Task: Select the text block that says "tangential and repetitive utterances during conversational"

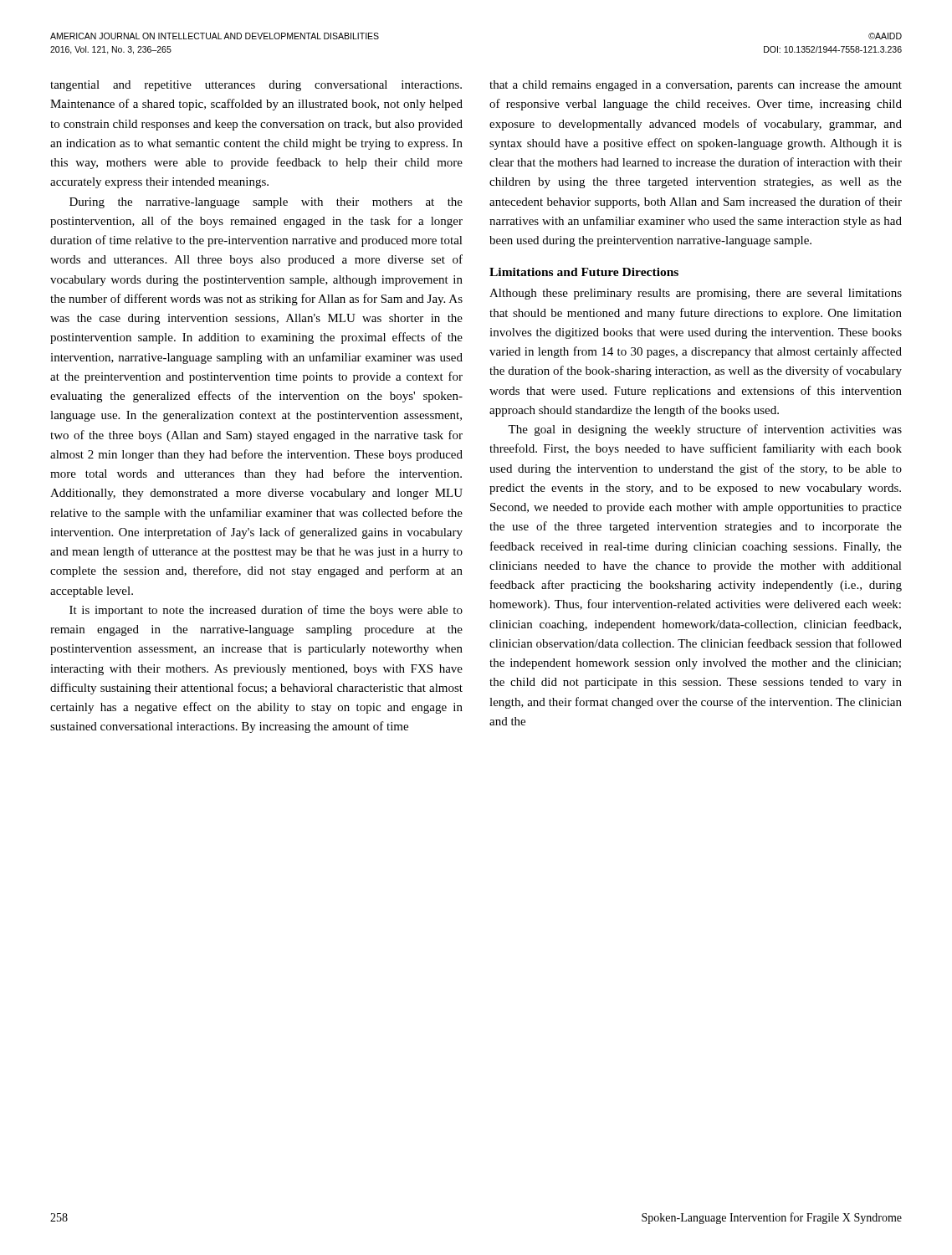Action: (x=256, y=406)
